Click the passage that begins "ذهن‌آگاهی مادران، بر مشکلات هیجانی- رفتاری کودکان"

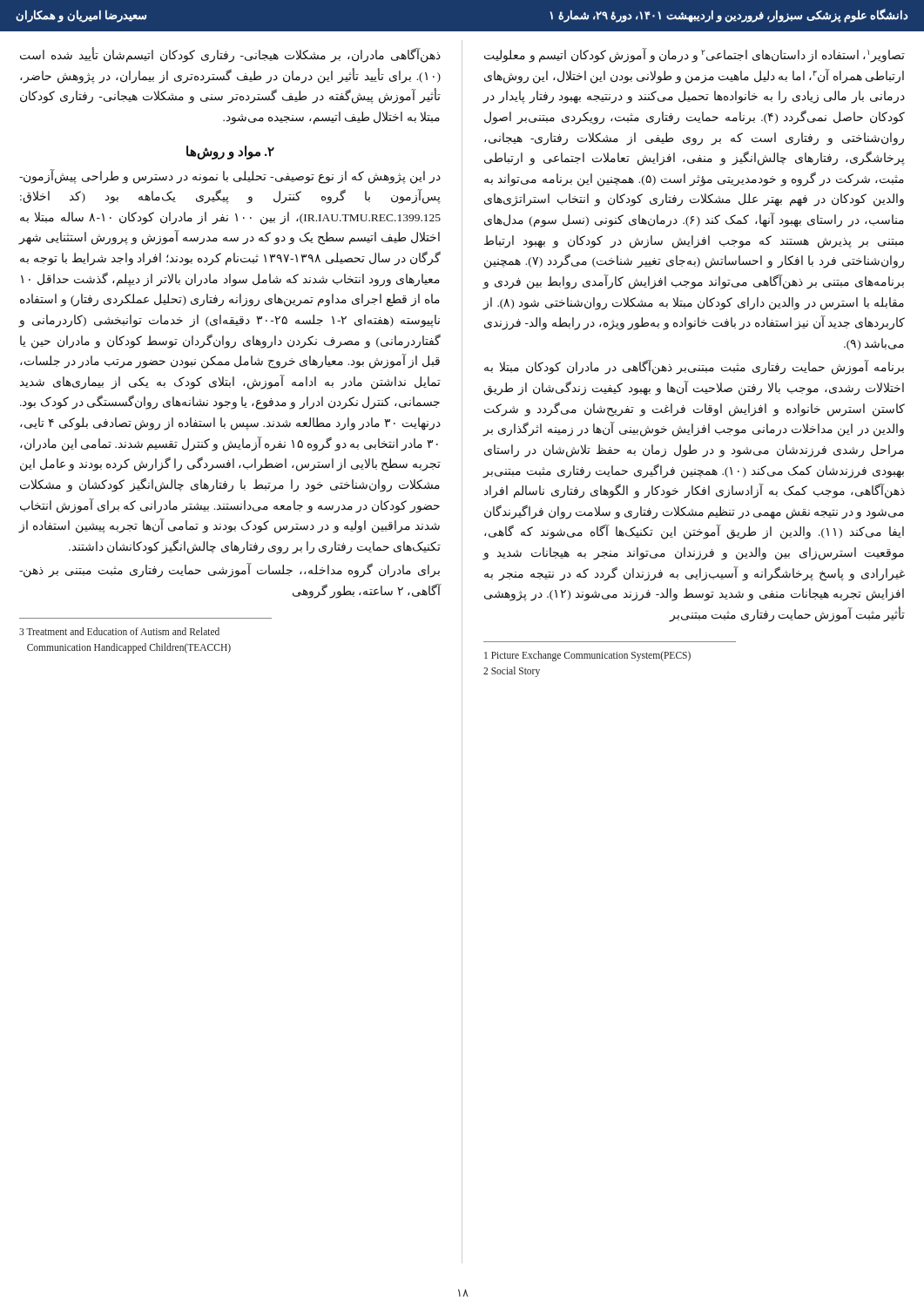tap(230, 86)
